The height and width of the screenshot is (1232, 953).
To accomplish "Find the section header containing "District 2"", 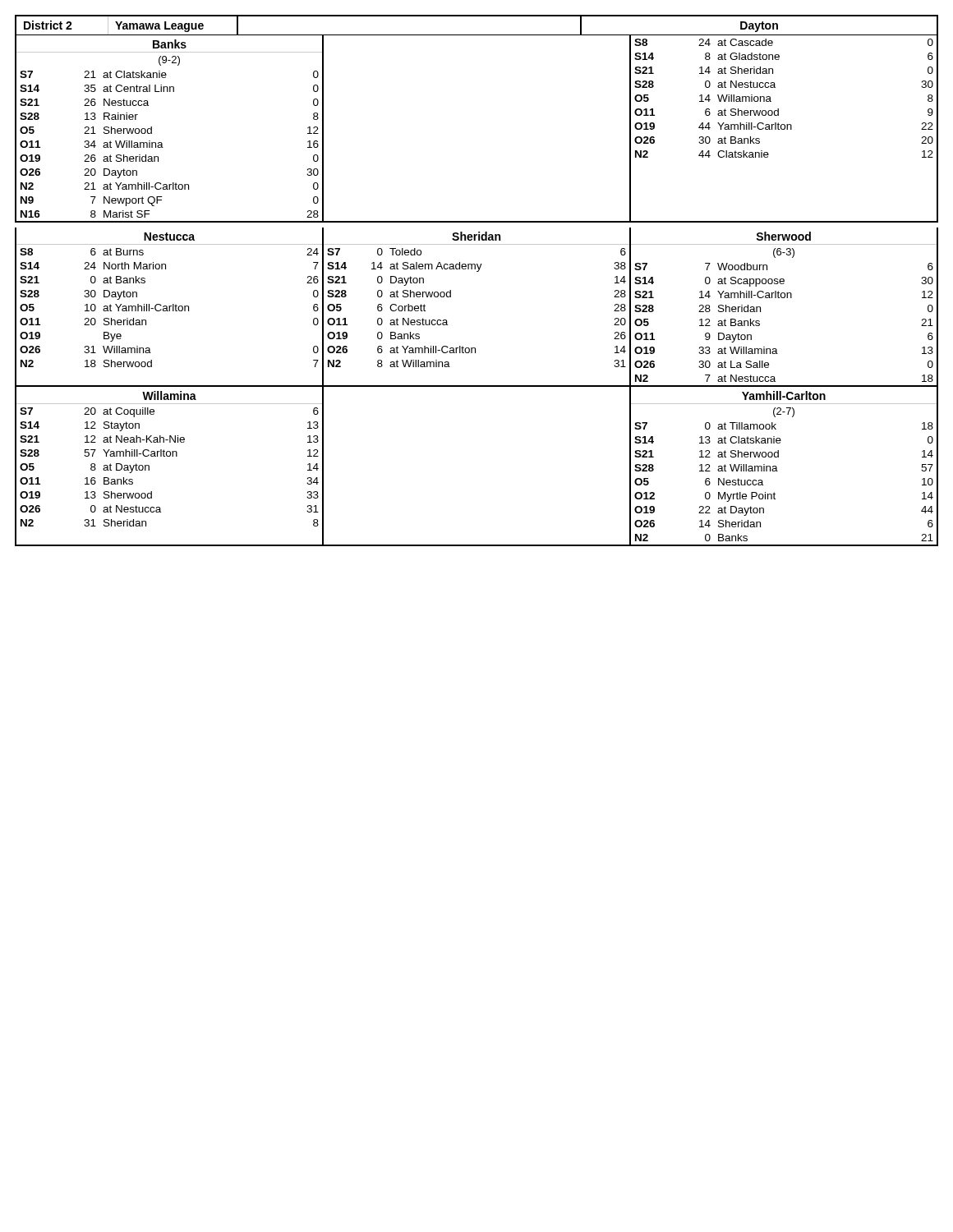I will click(x=48, y=25).
